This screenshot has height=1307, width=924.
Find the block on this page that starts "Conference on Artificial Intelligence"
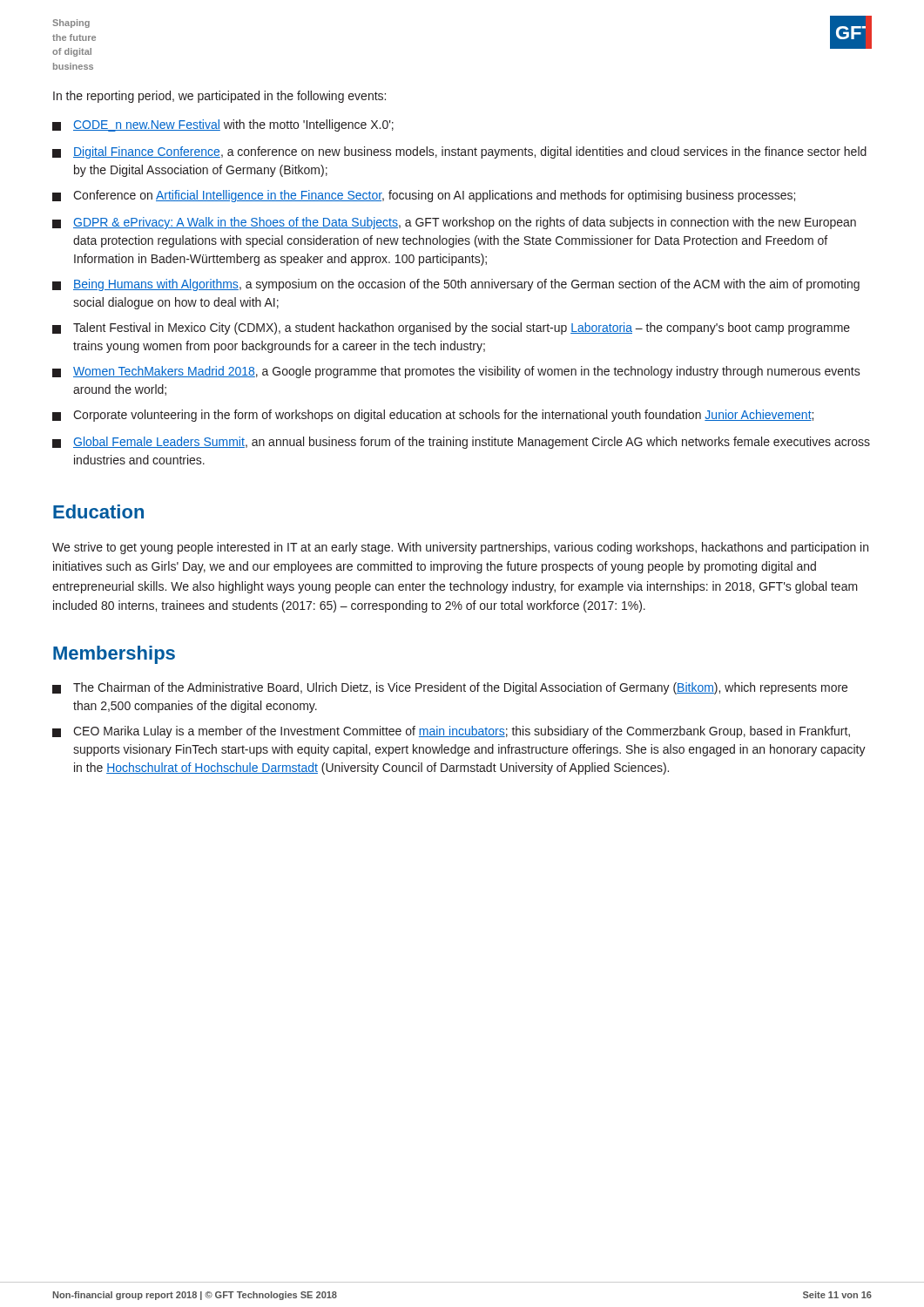(462, 197)
